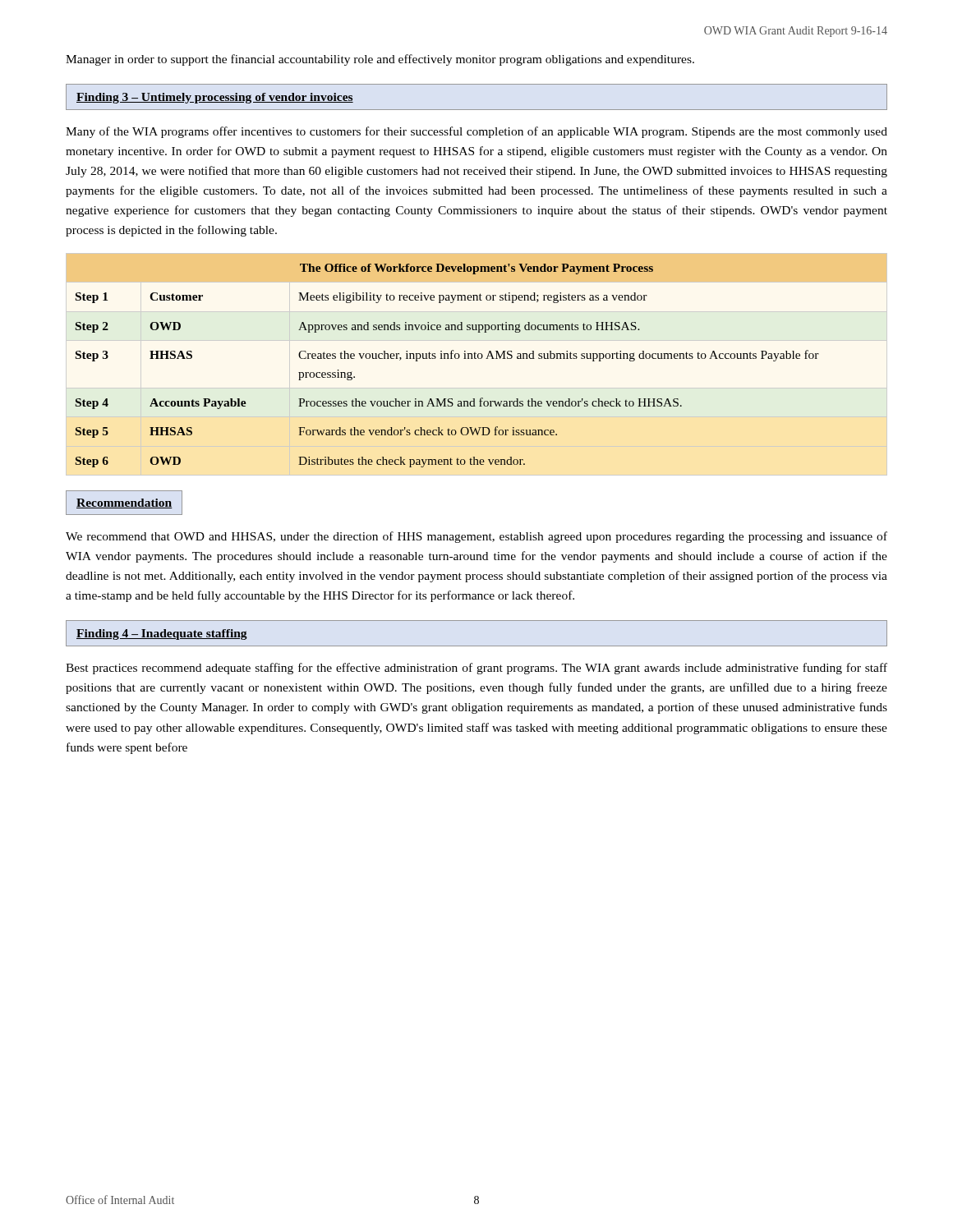Click the section header that begins "Finding 3 – Untimely processing of vendor"

[215, 97]
